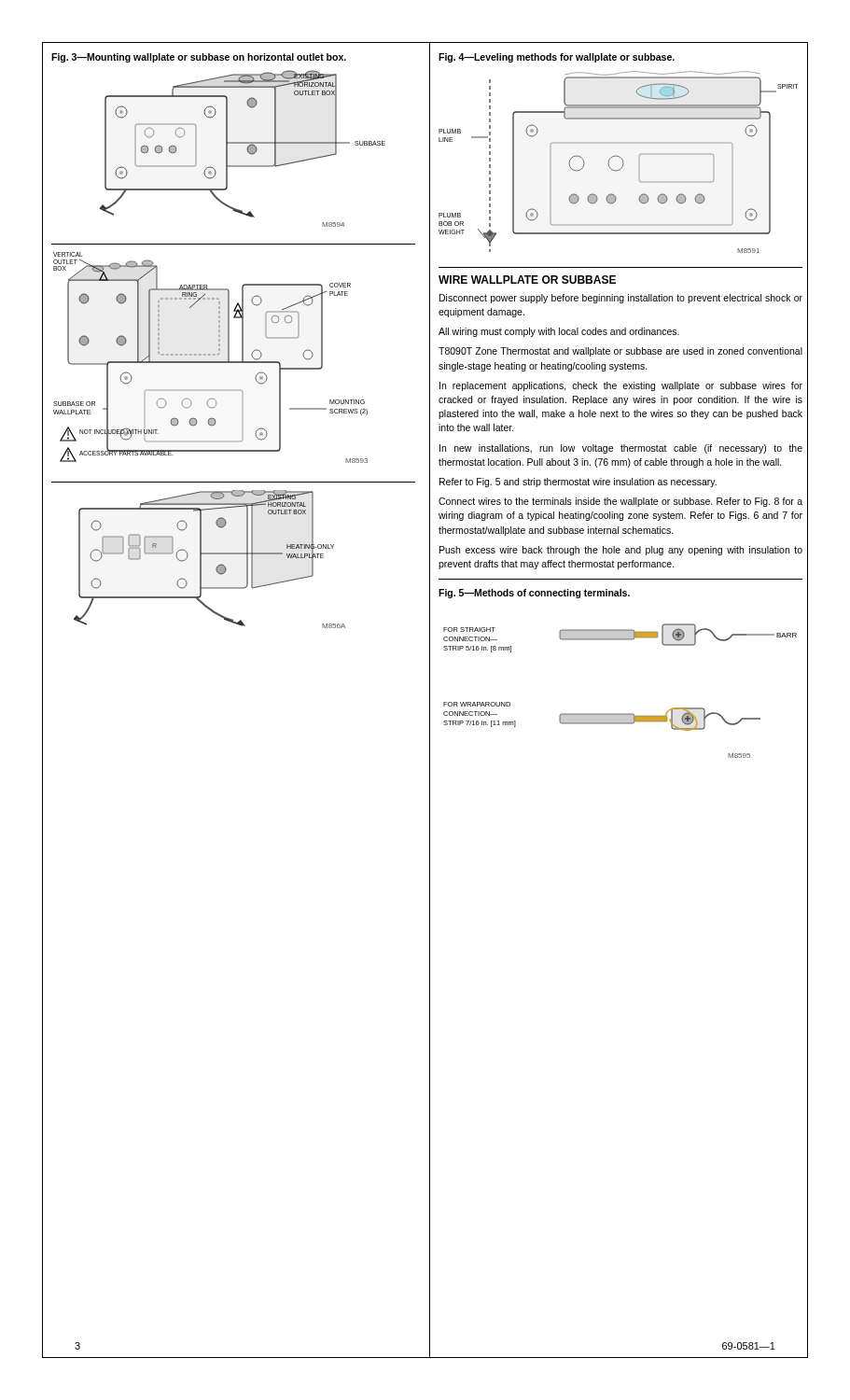Viewport: 850px width, 1400px height.
Task: Select the text block starting "T8090T Zone Thermostat and wallplate or subbase"
Action: click(620, 358)
